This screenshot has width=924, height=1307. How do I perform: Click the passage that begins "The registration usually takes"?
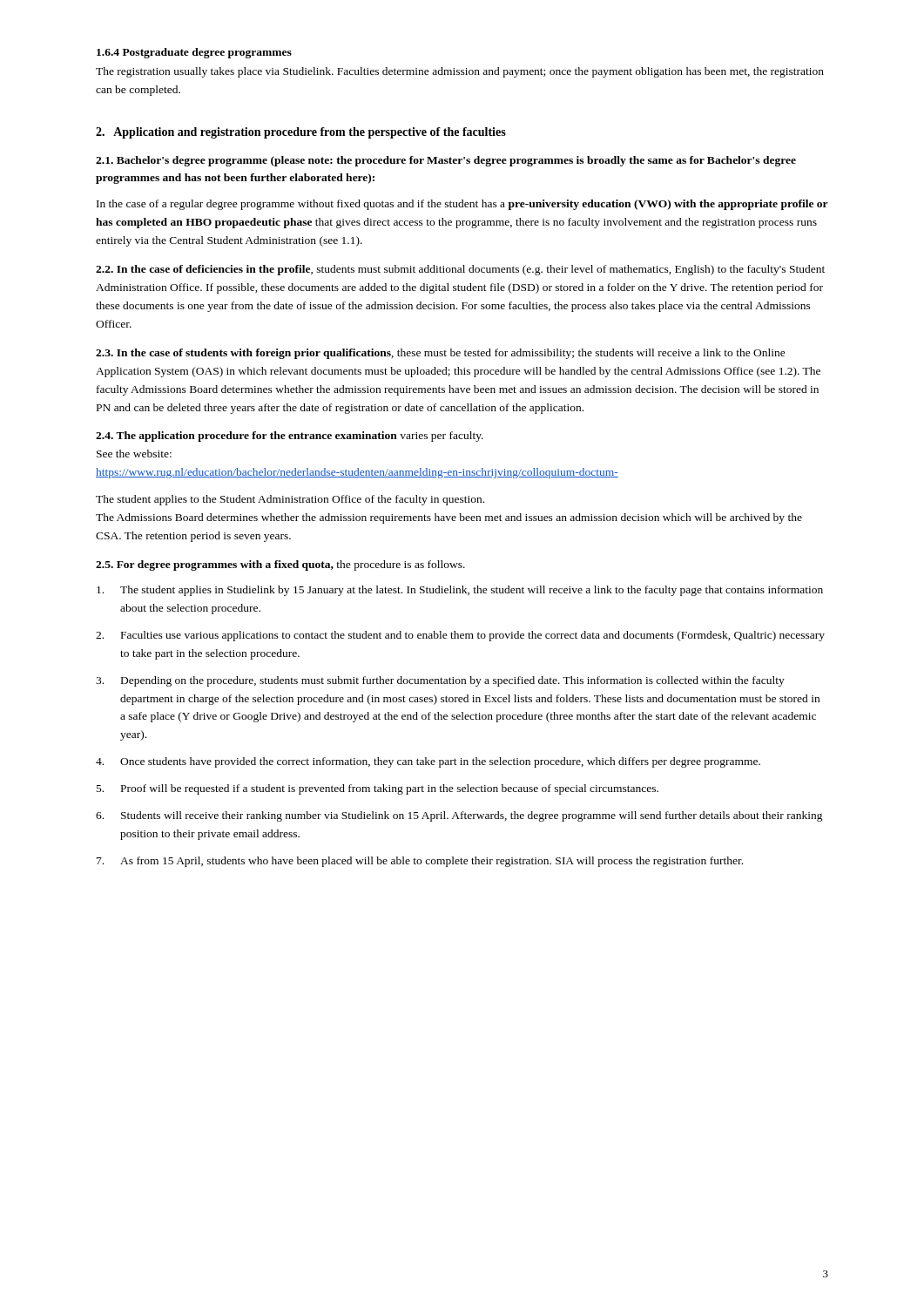pyautogui.click(x=460, y=80)
